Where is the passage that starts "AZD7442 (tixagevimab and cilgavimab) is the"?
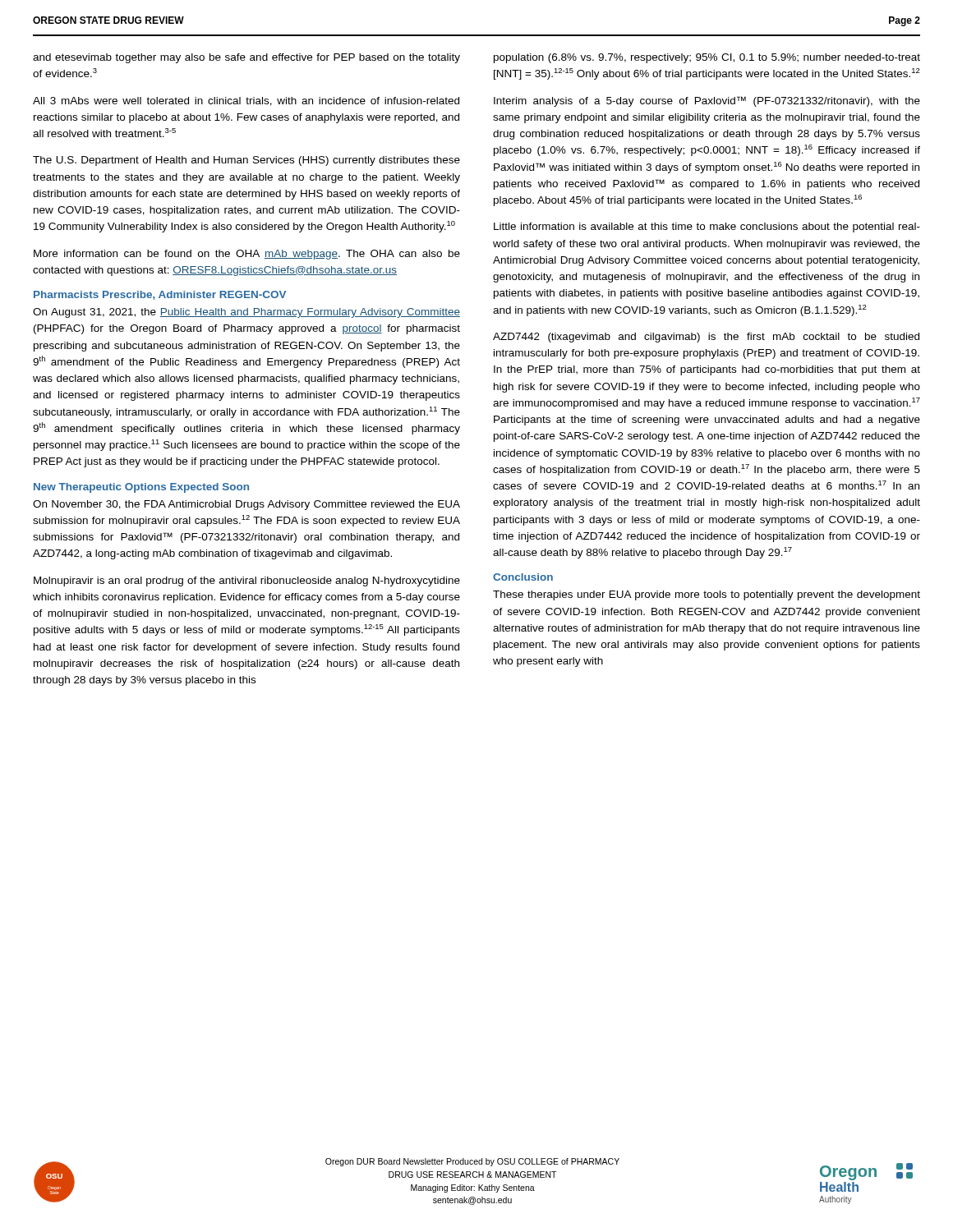The height and width of the screenshot is (1232, 953). click(707, 444)
